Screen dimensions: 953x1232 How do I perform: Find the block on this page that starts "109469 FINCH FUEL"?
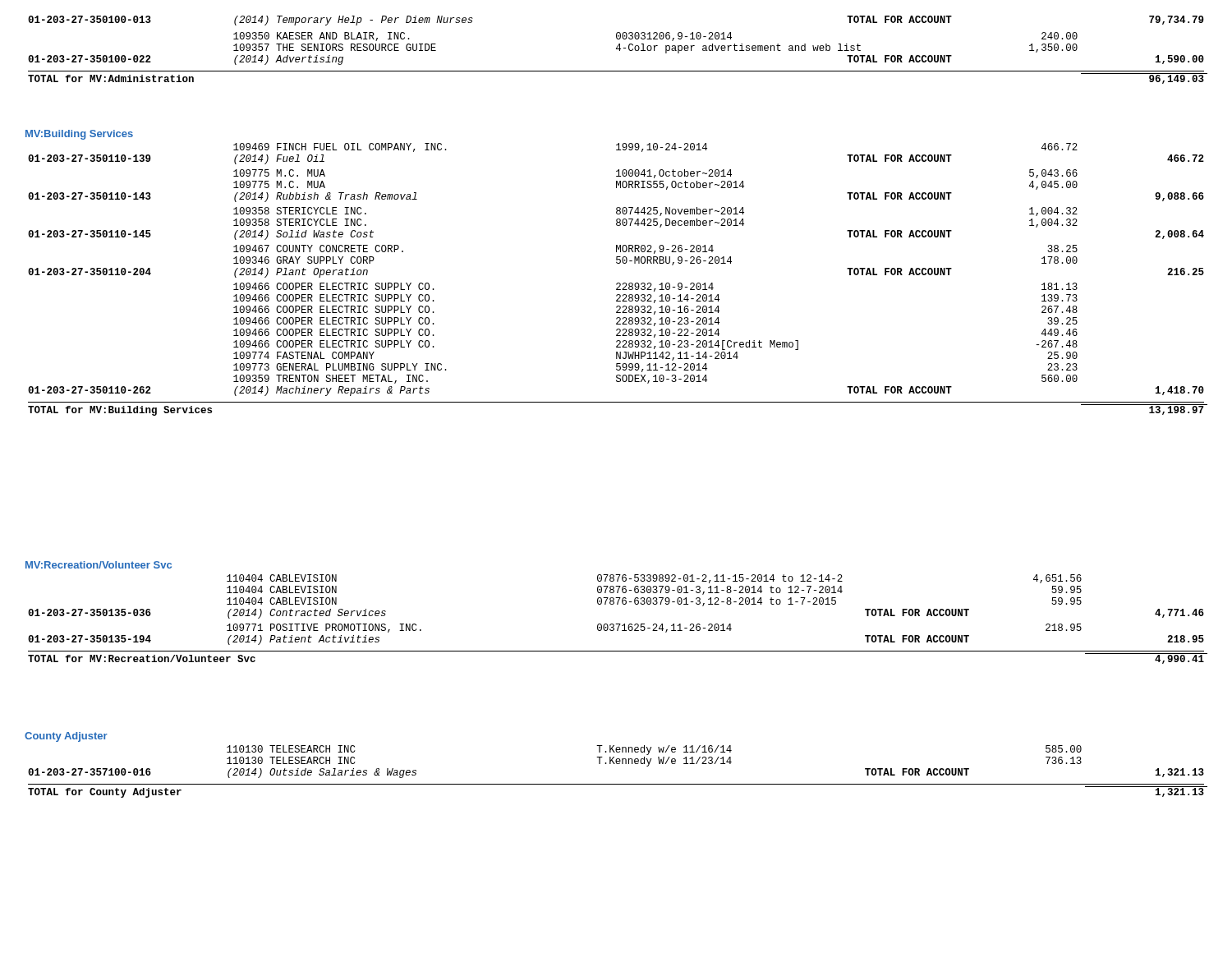[x=616, y=279]
